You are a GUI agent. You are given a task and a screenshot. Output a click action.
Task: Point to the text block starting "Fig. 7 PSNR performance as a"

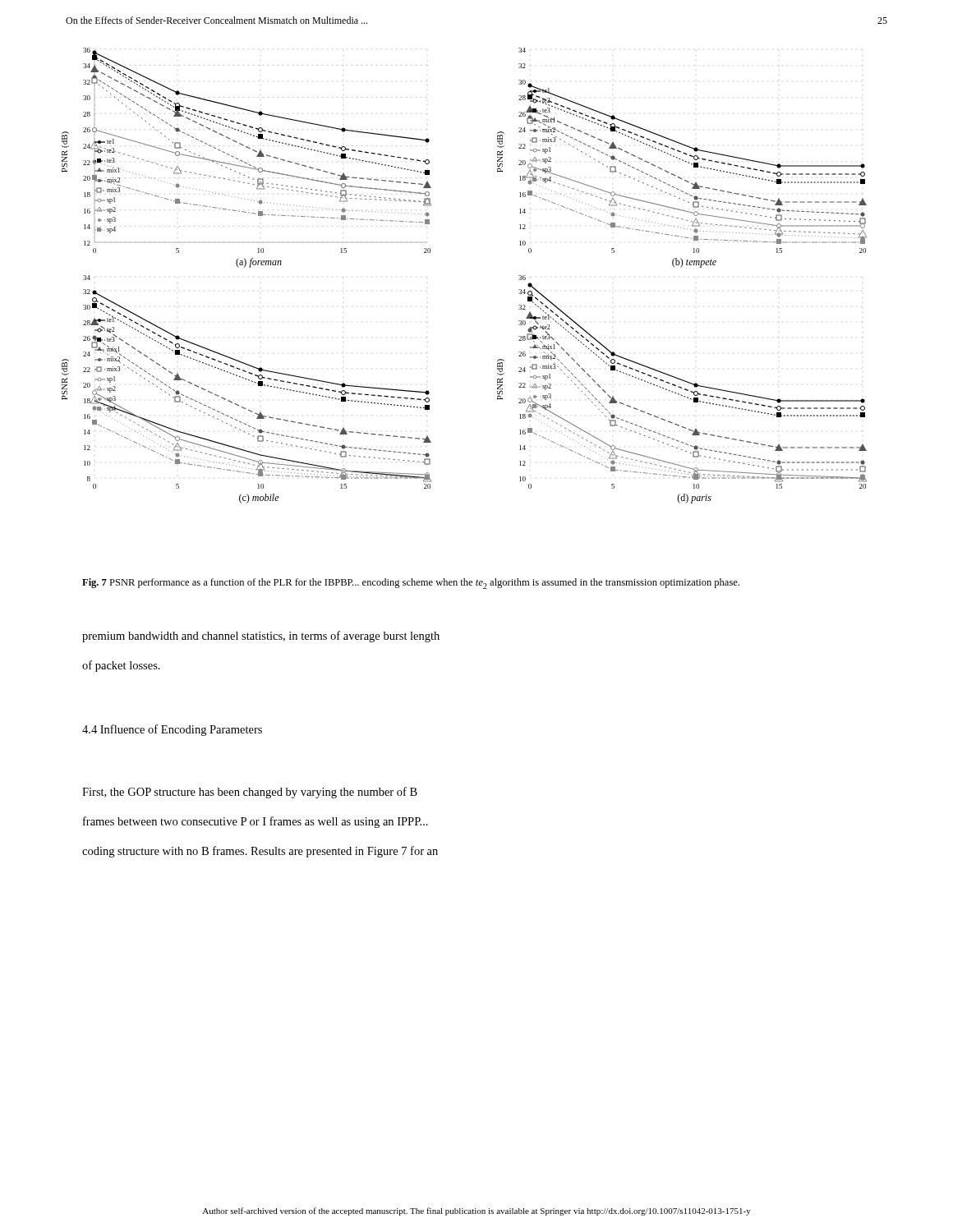[411, 583]
